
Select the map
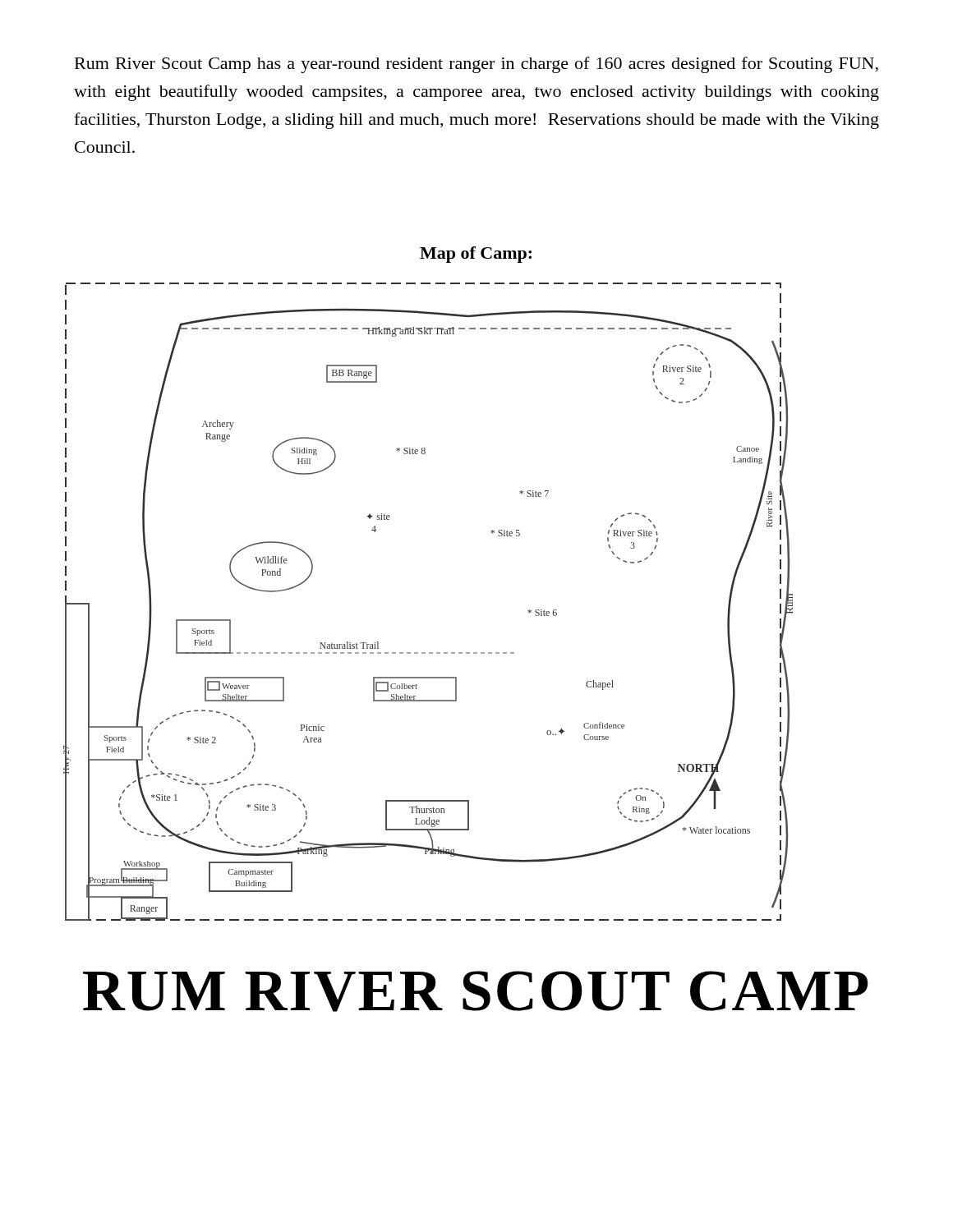click(x=476, y=608)
